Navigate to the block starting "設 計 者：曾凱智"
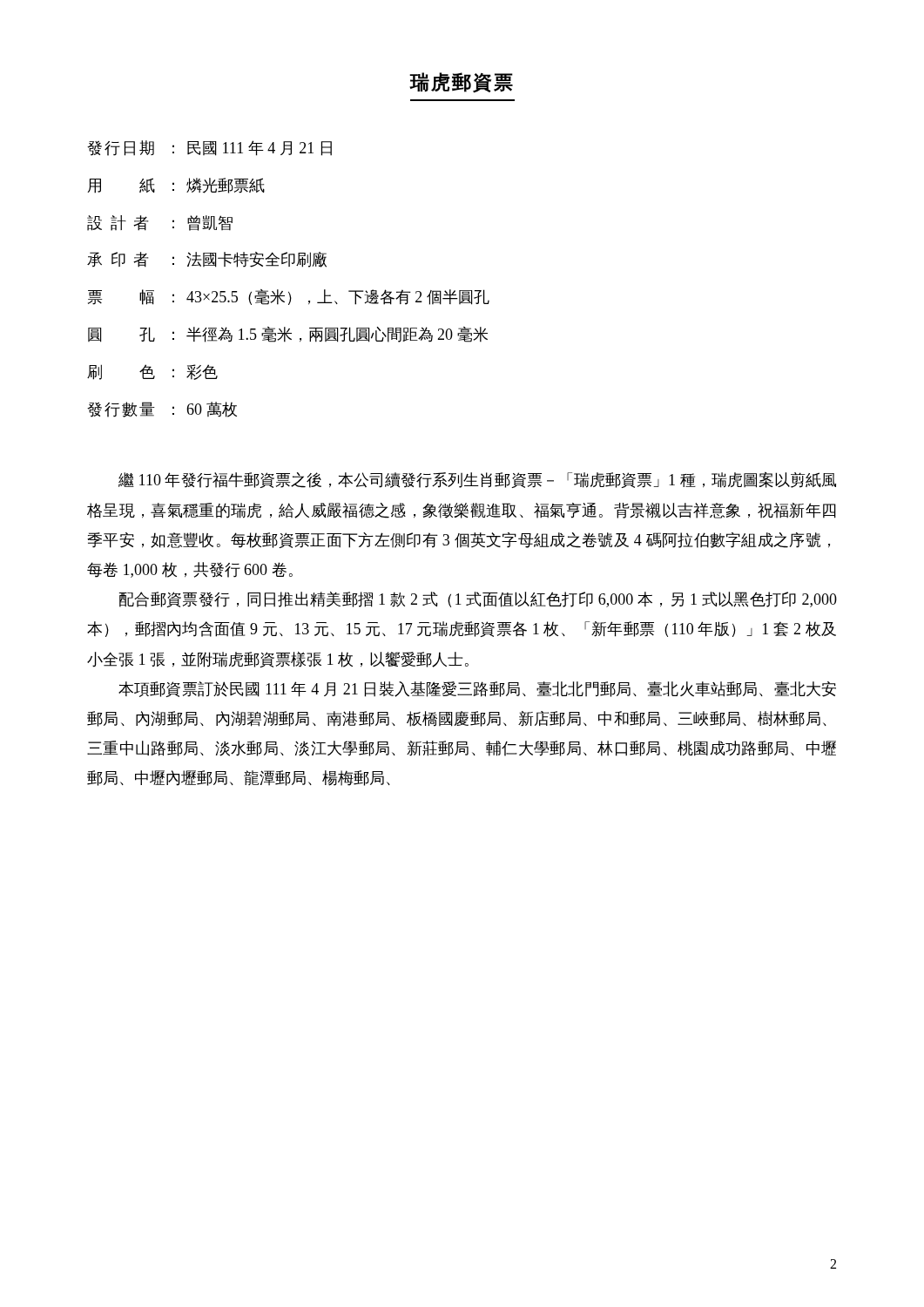924x1307 pixels. click(118, 221)
